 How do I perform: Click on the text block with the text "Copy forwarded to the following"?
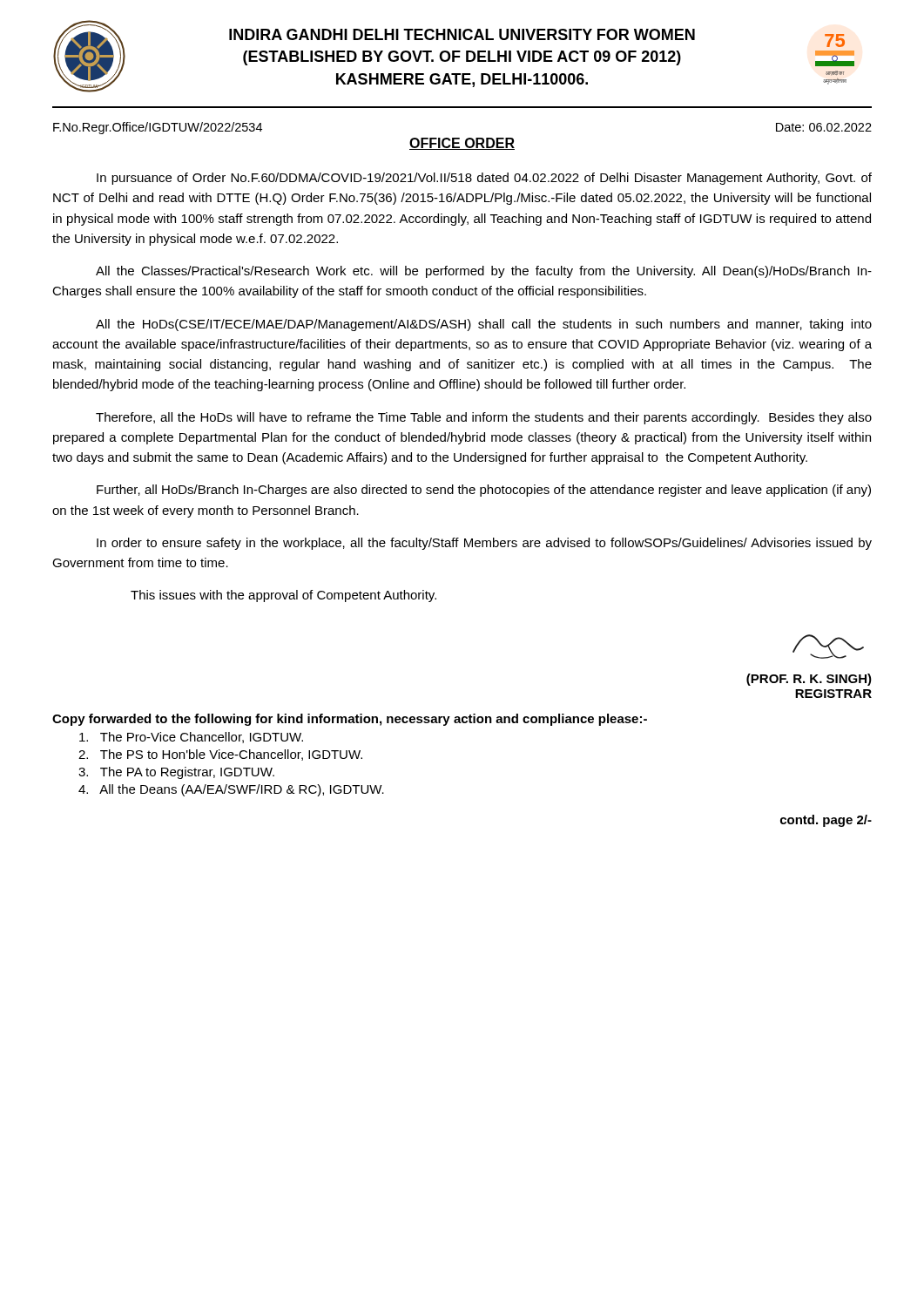[350, 718]
